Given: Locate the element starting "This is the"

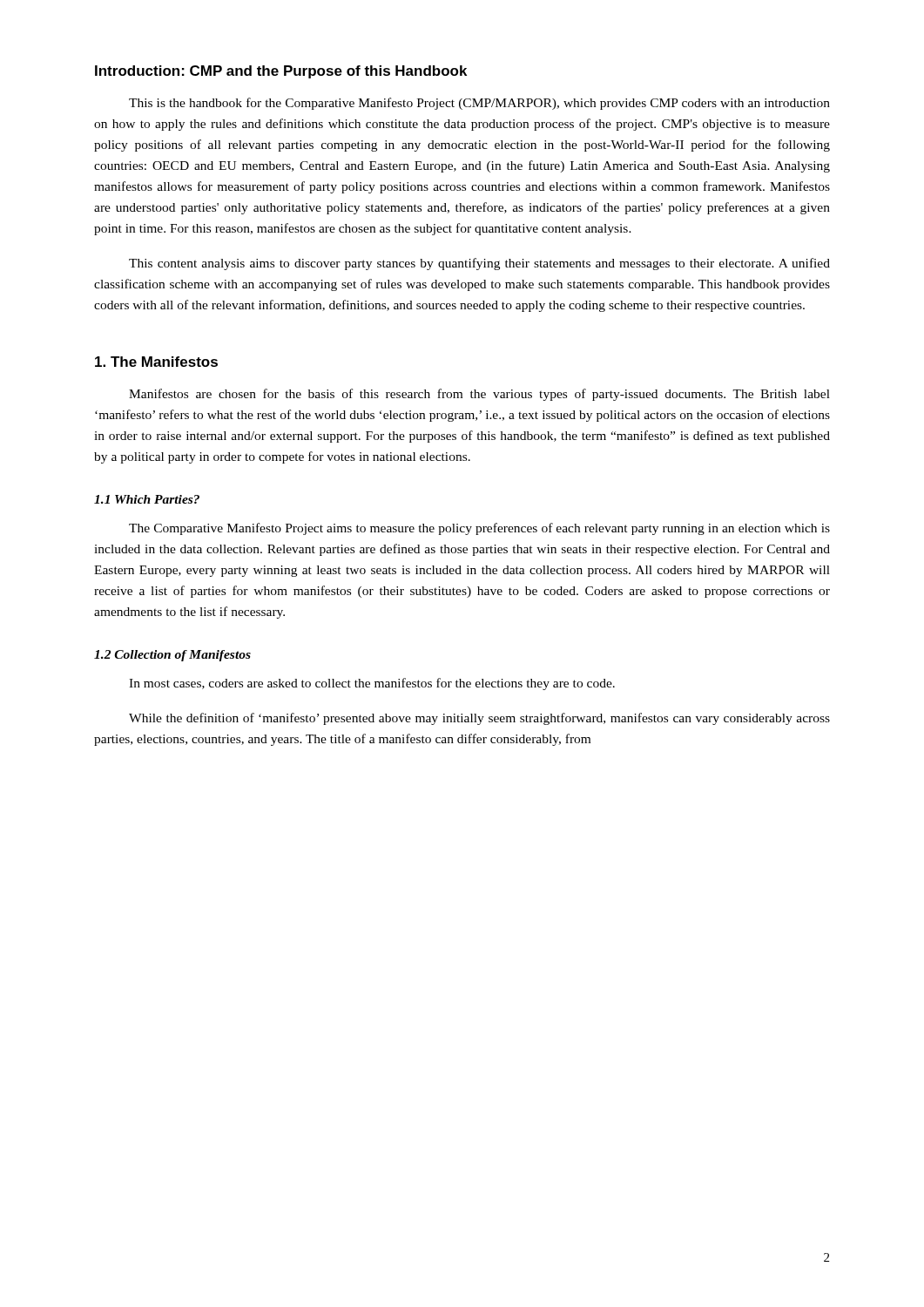Looking at the screenshot, I should 462,166.
